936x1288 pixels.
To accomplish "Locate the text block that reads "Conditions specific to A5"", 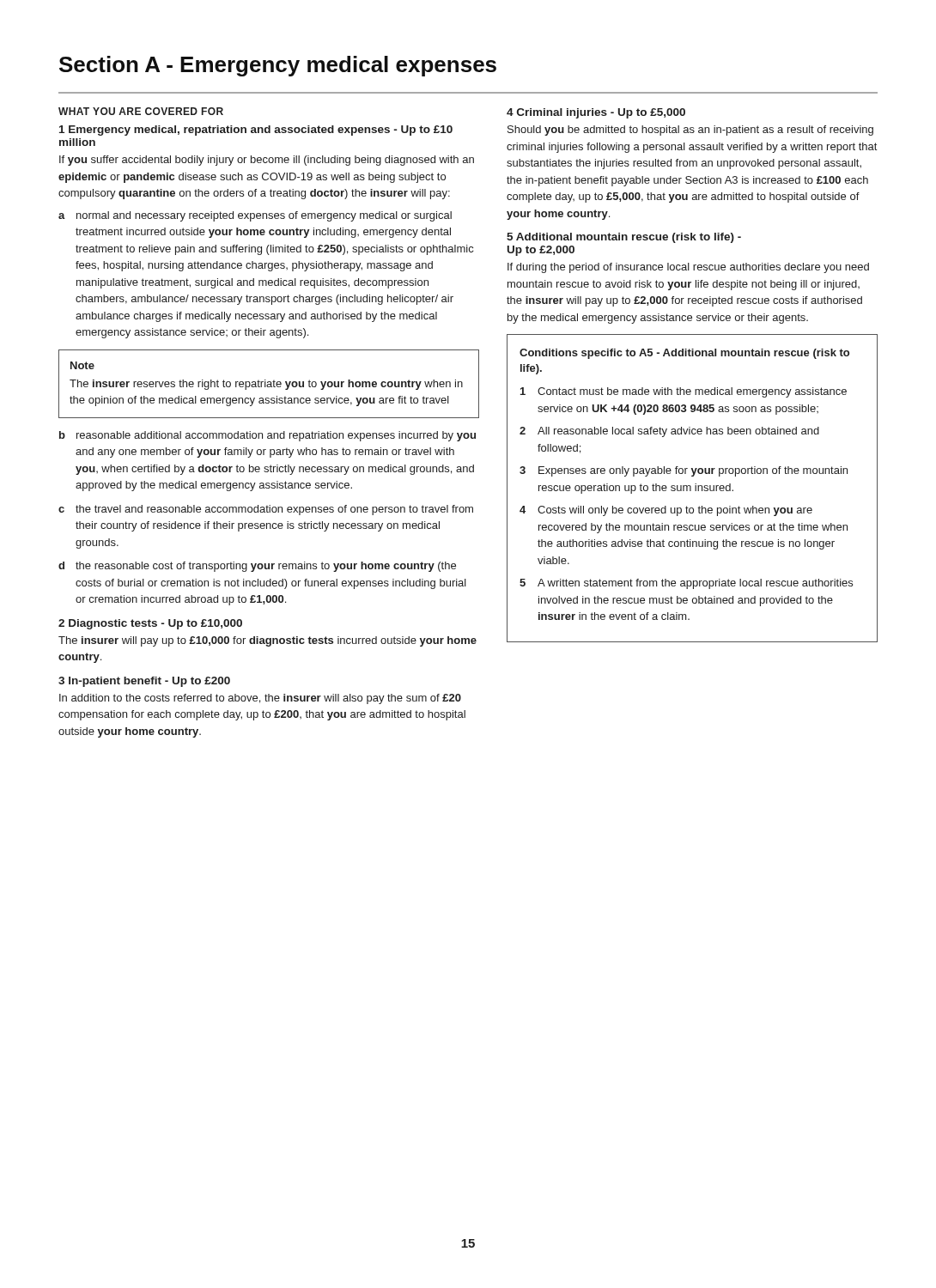I will (x=692, y=485).
